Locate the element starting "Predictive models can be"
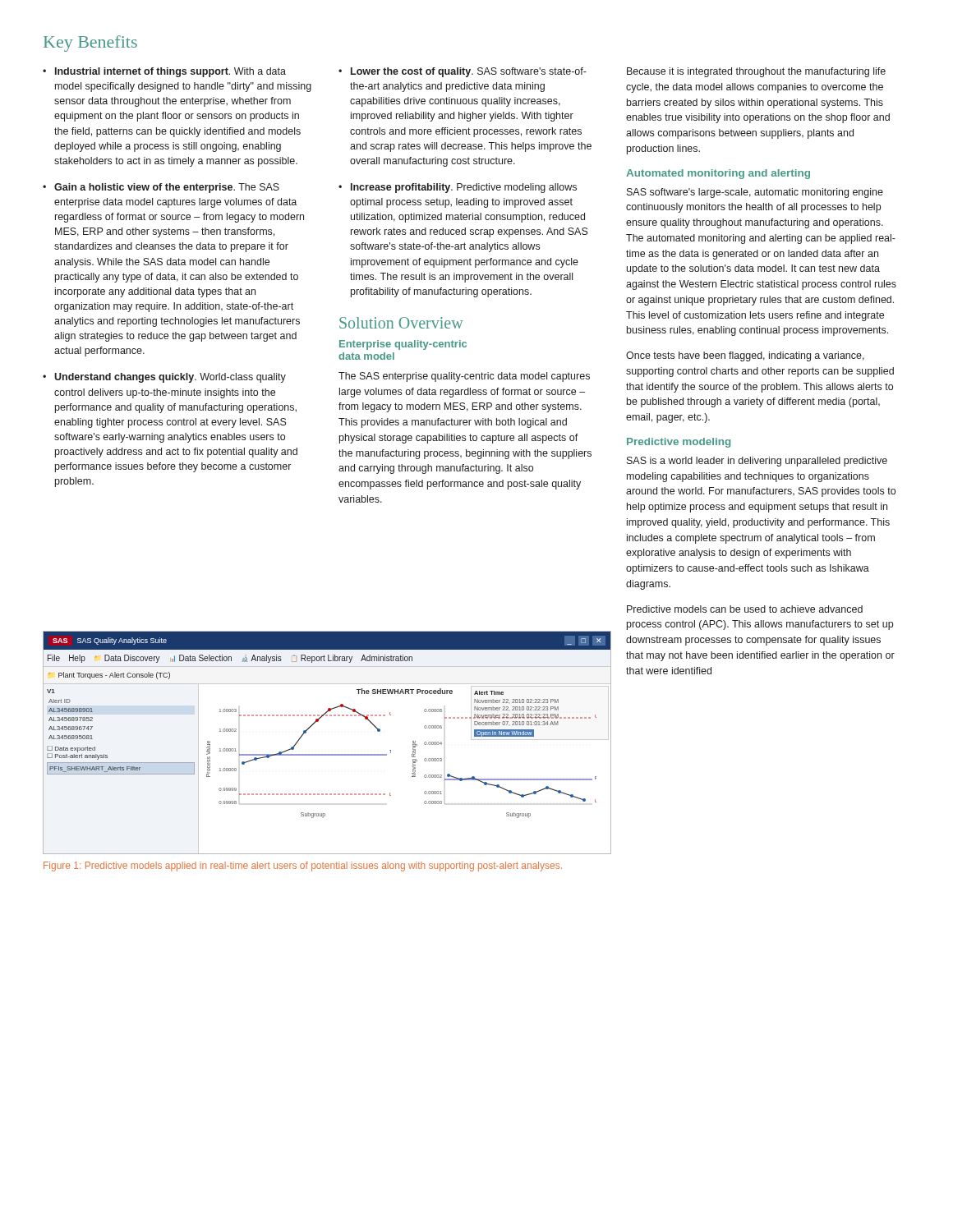The width and height of the screenshot is (953, 1232). pyautogui.click(x=760, y=640)
